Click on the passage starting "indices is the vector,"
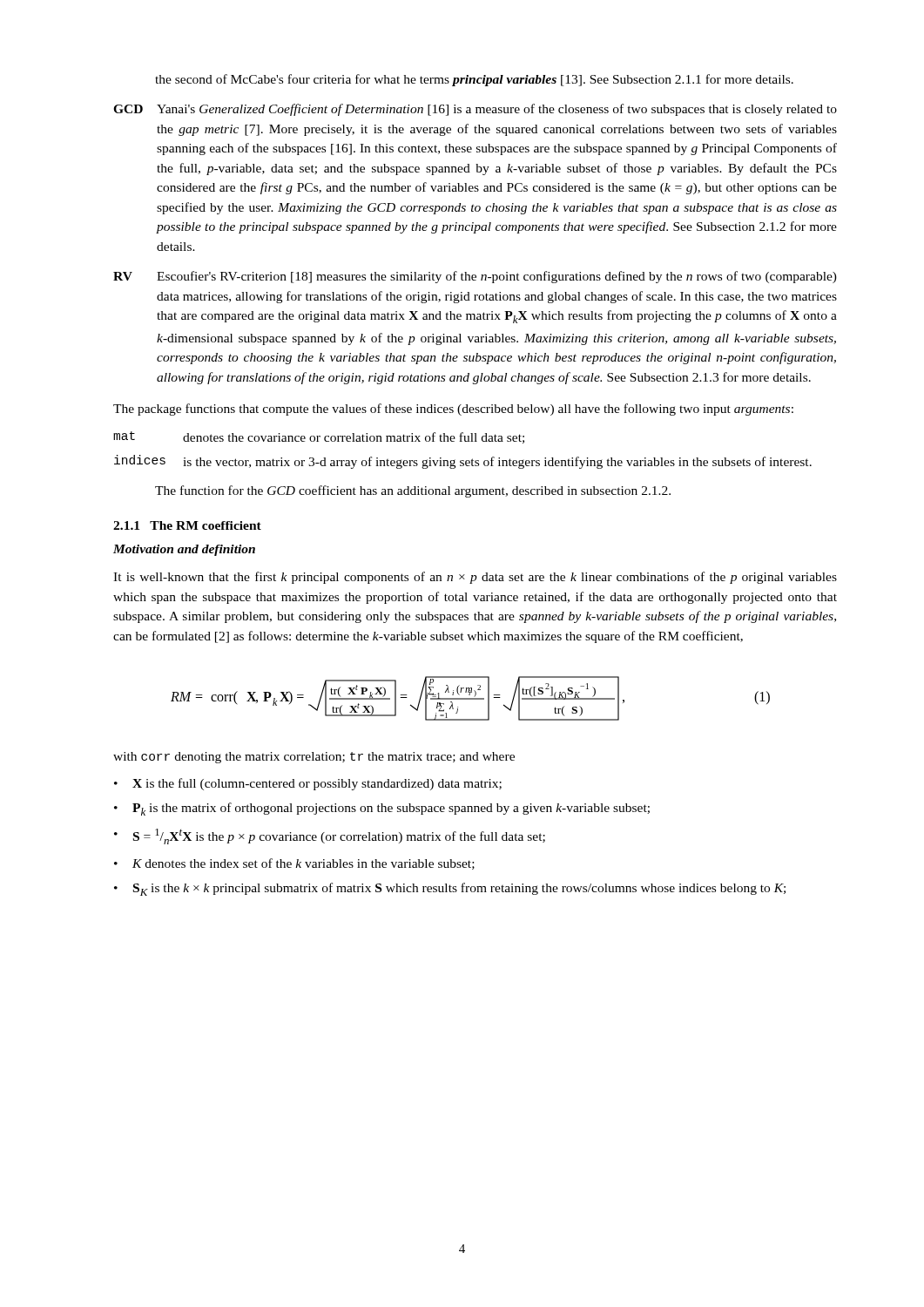The height and width of the screenshot is (1307, 924). pos(475,462)
